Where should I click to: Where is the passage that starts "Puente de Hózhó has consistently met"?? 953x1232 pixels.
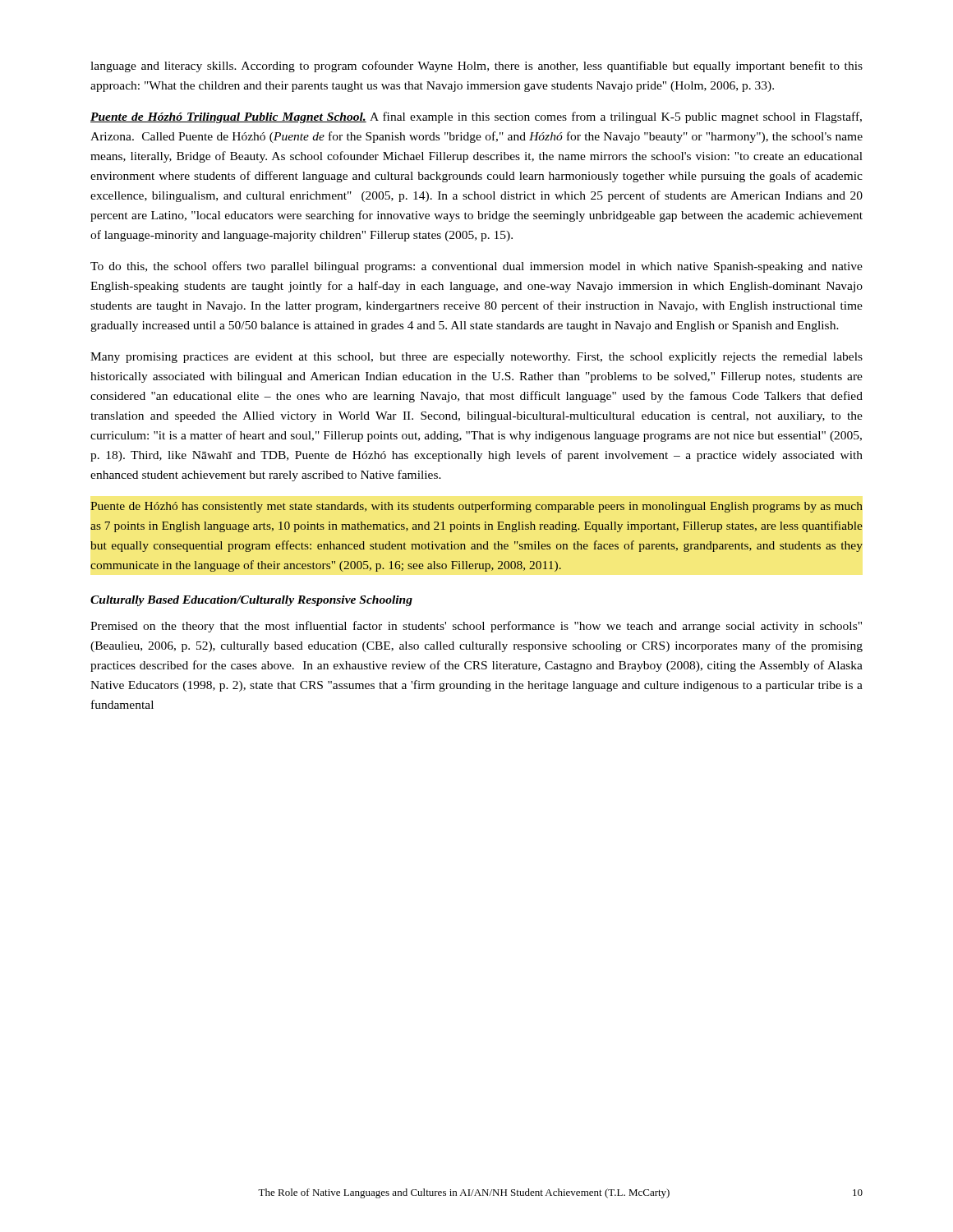(x=476, y=535)
